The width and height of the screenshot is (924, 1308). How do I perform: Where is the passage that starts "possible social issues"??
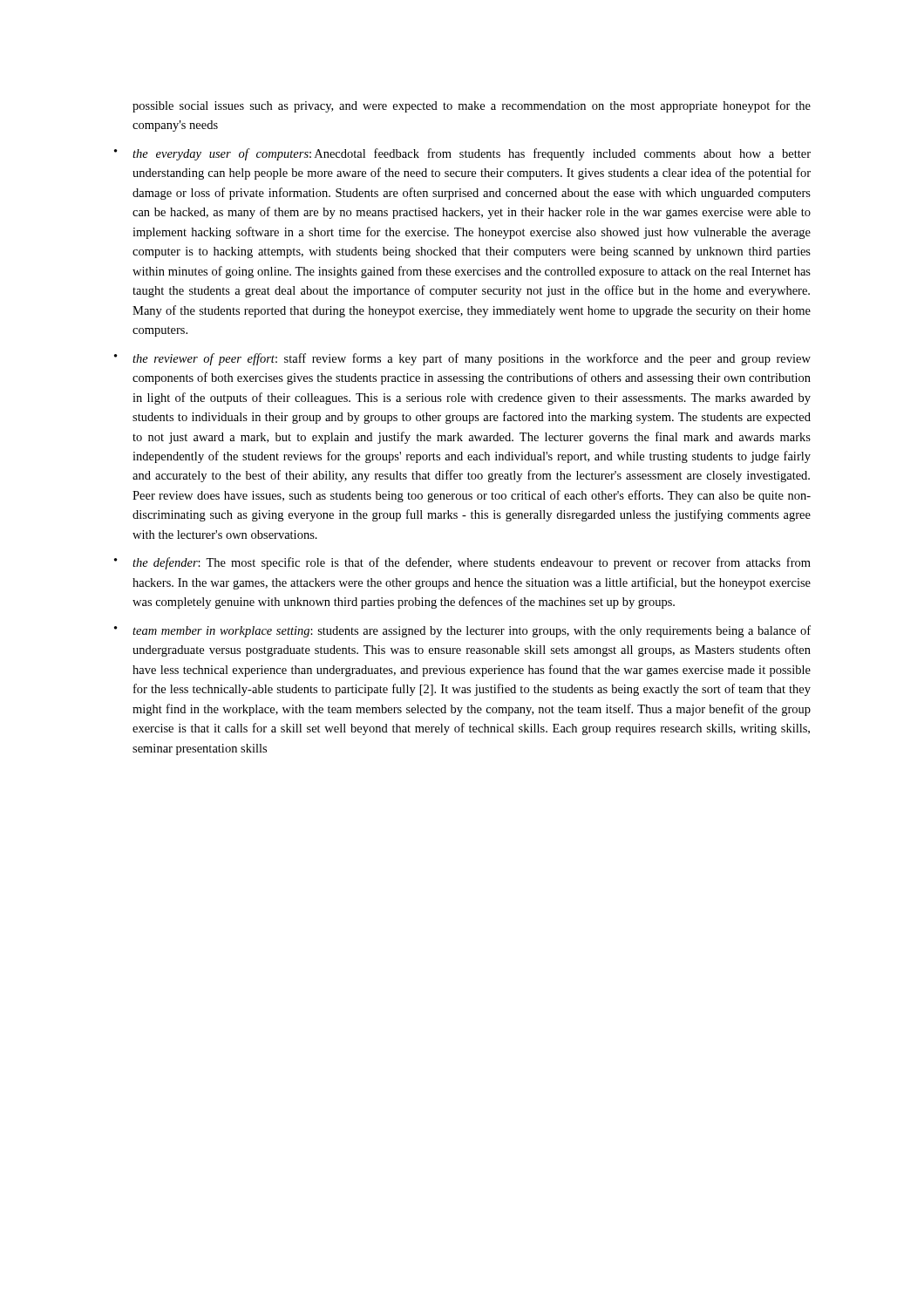(x=472, y=115)
